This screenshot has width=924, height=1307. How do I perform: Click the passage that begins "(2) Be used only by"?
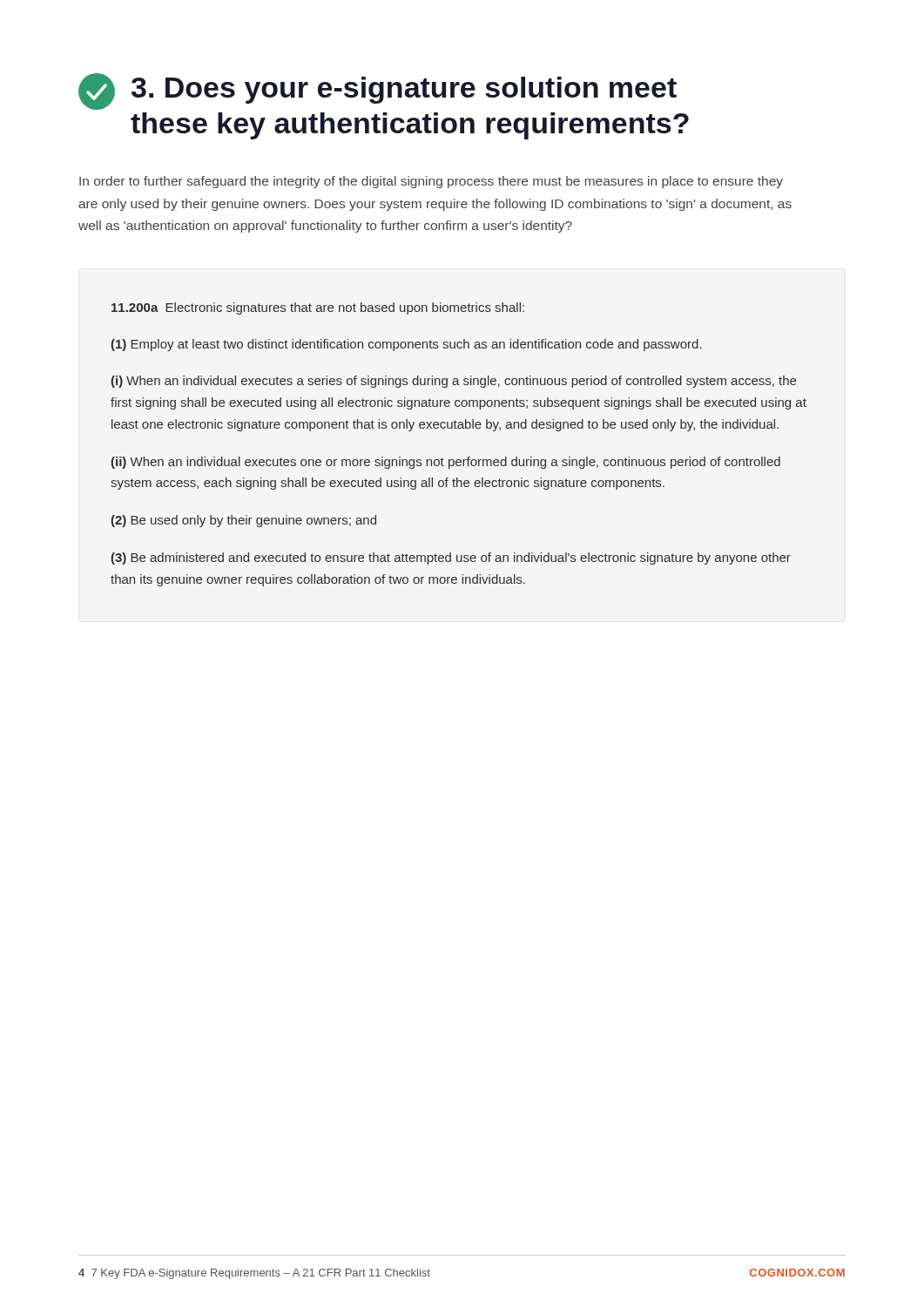(x=244, y=520)
